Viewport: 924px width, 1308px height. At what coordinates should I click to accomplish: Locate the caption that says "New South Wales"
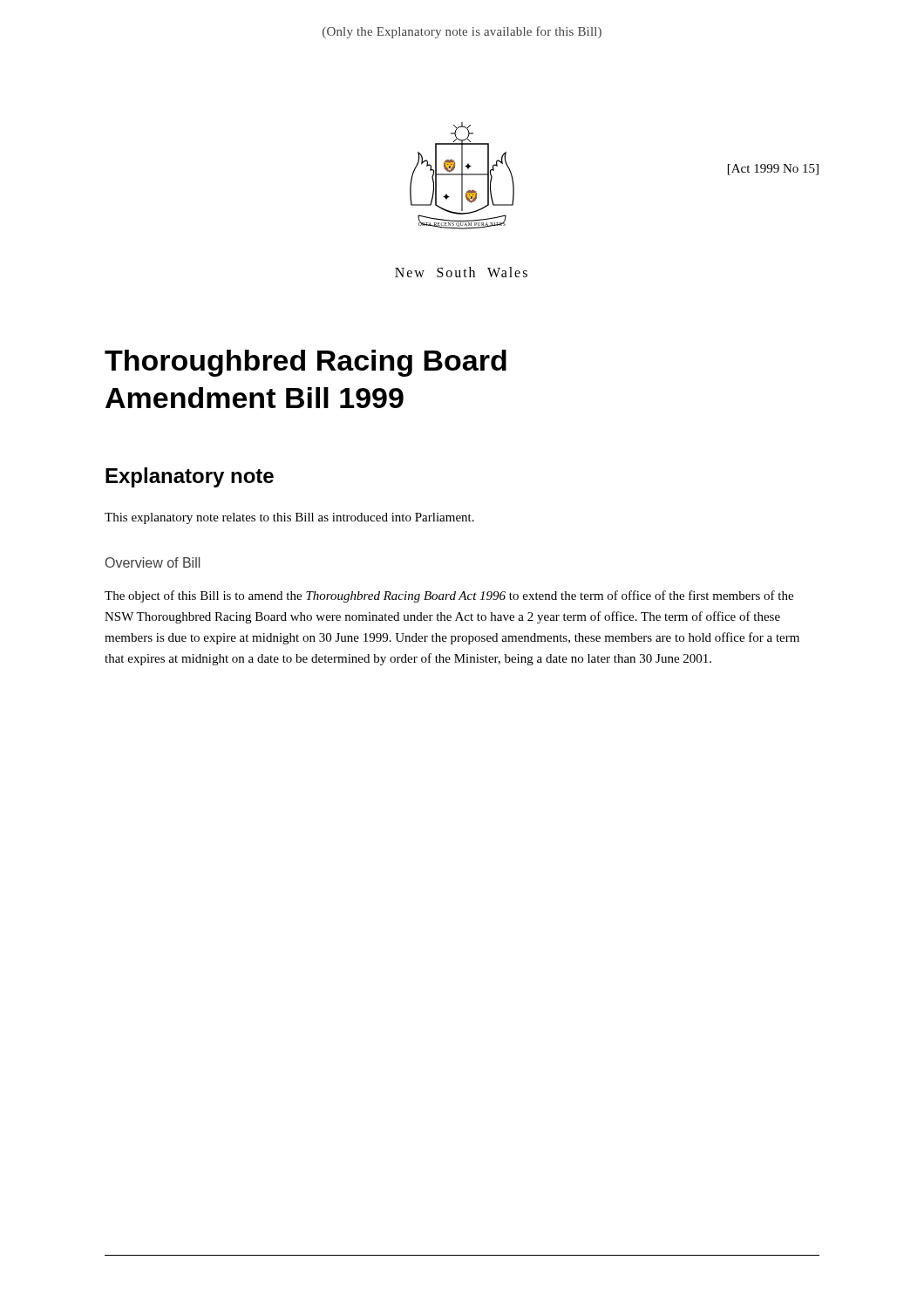(462, 273)
